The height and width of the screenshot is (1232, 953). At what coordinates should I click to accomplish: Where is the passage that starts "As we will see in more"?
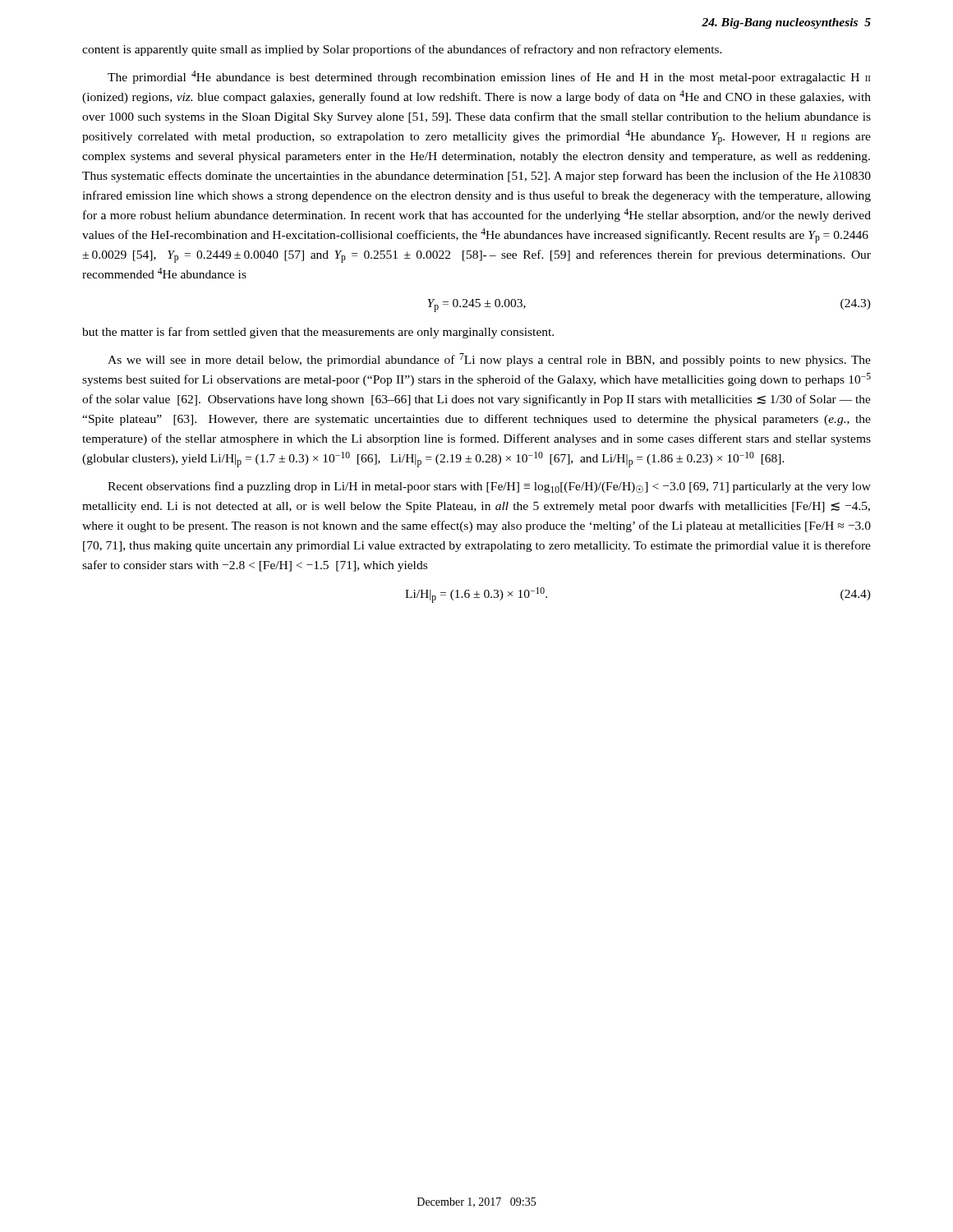(476, 409)
